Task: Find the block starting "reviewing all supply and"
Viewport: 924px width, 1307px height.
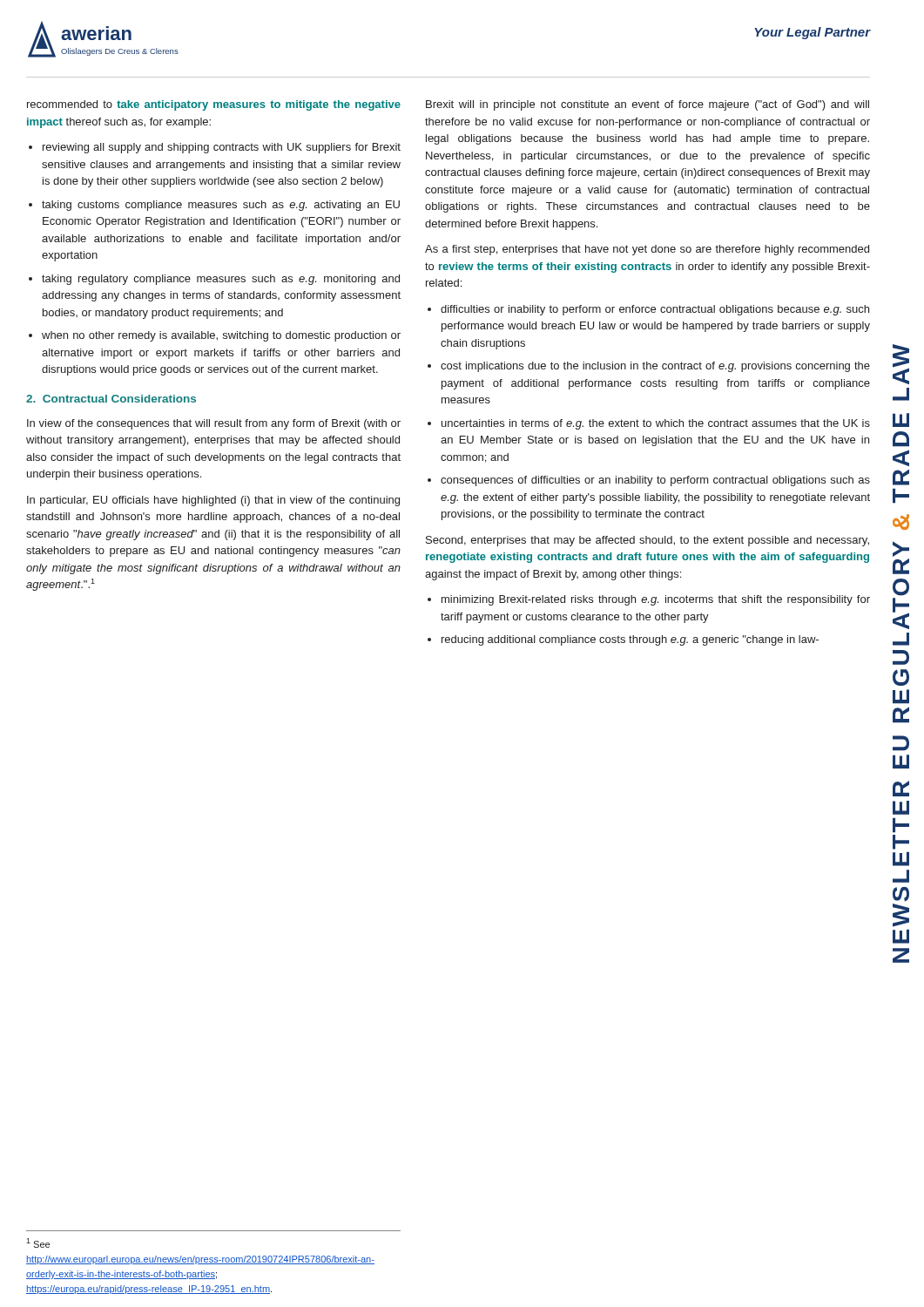Action: (x=221, y=164)
